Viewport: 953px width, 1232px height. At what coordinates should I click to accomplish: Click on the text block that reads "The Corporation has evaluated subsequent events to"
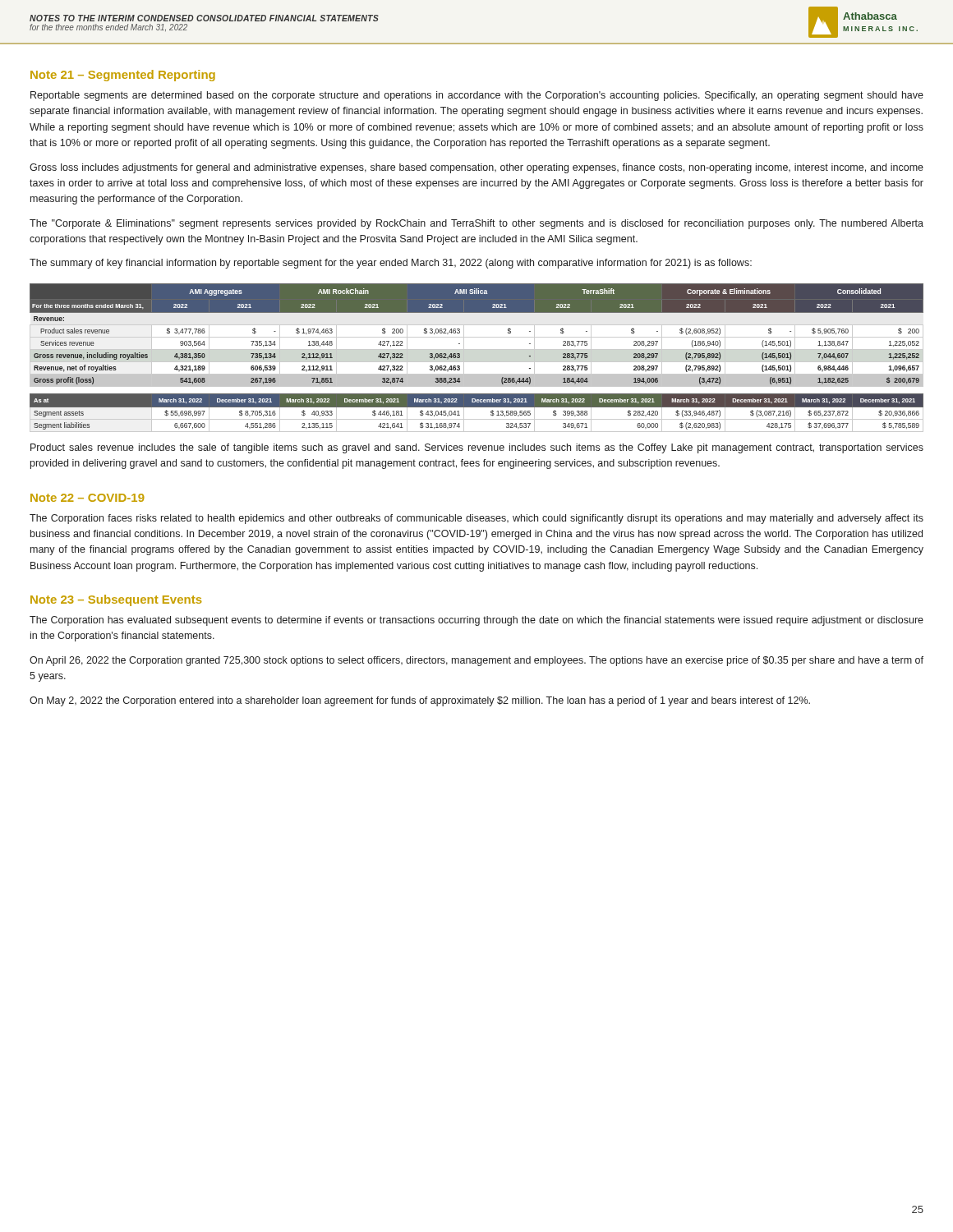tap(476, 628)
